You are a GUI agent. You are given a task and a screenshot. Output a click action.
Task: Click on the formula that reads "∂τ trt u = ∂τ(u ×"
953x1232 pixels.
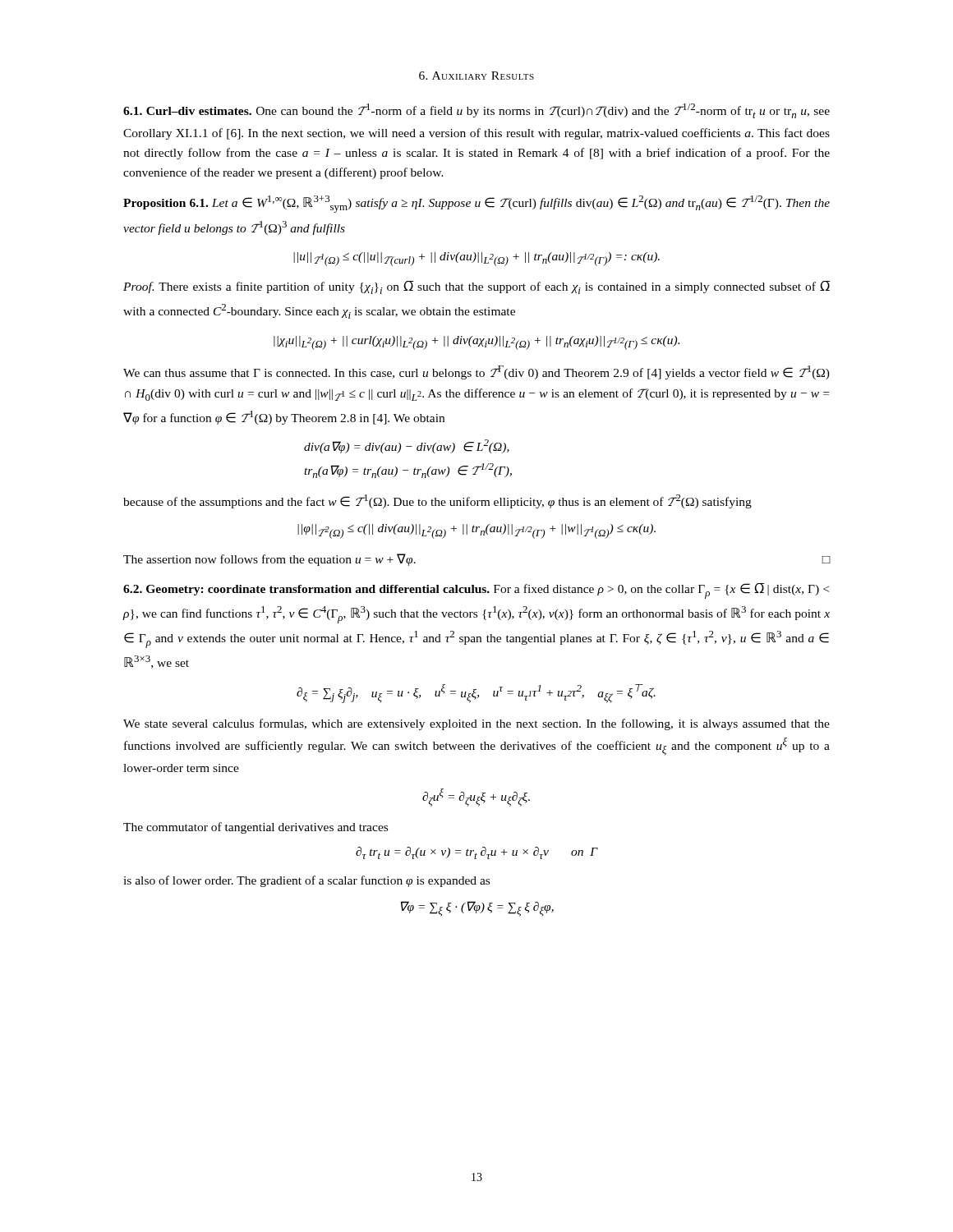click(476, 853)
